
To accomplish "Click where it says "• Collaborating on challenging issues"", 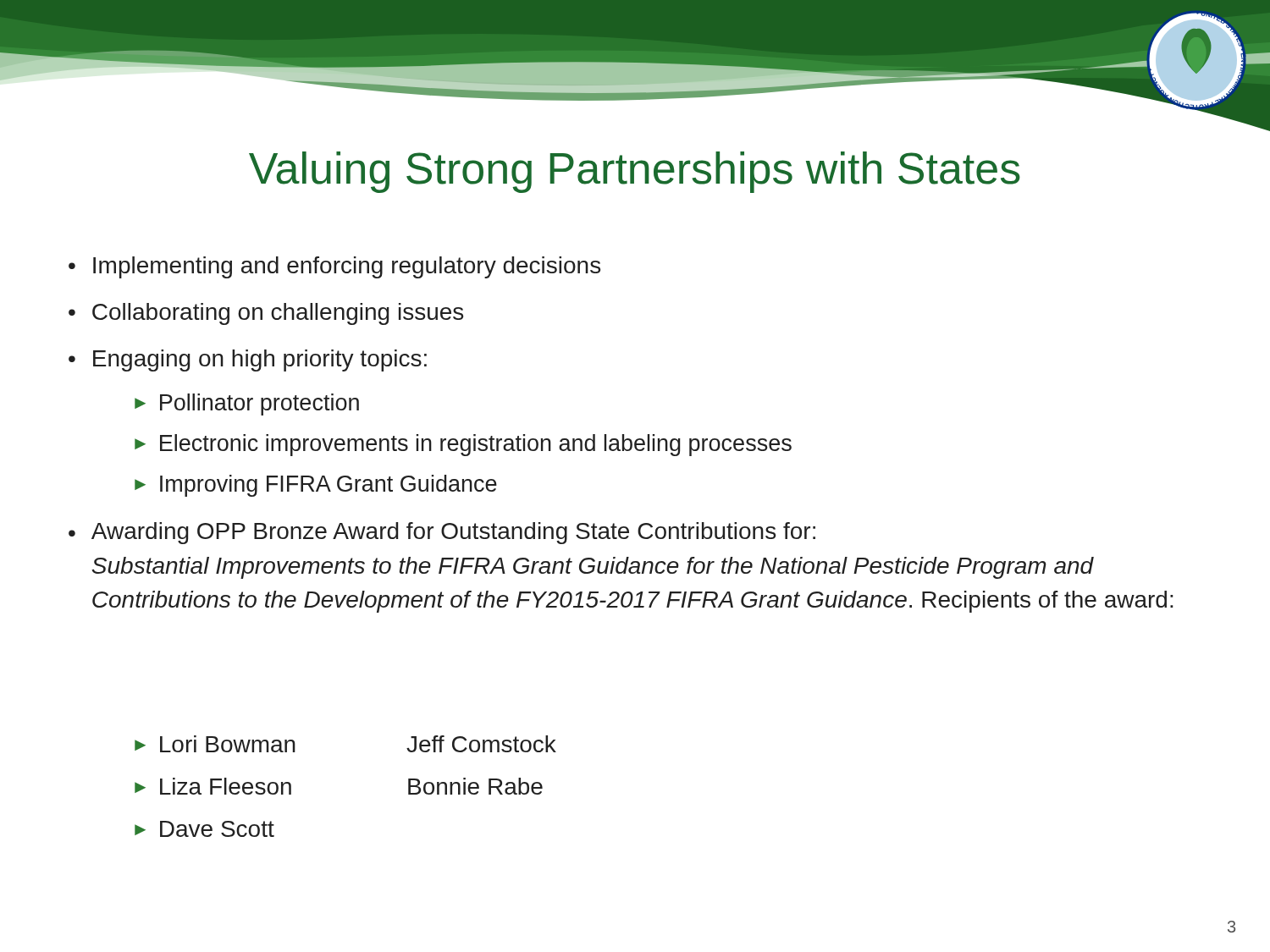I will click(266, 312).
